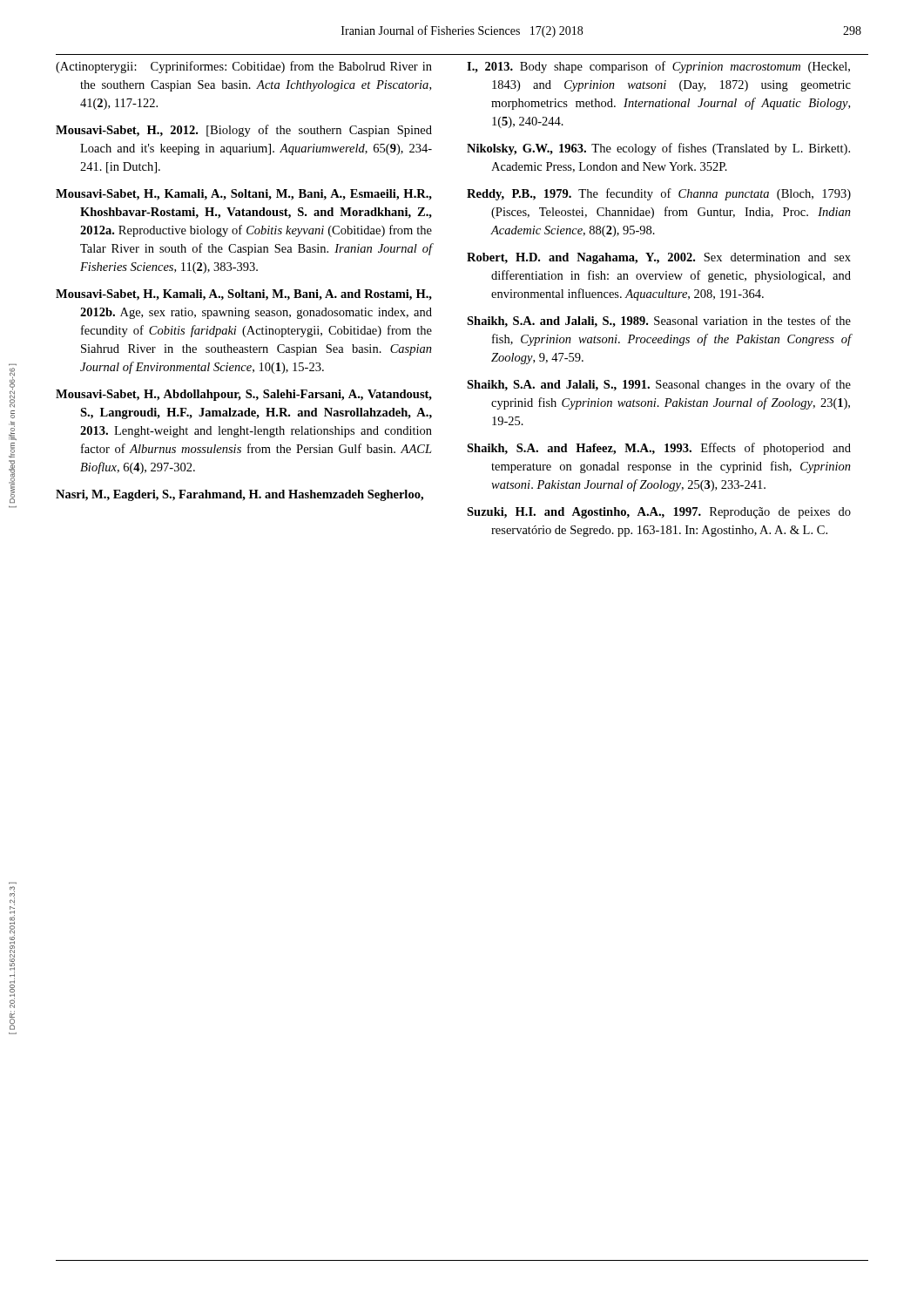The image size is (924, 1307).
Task: Locate the region starting "Mousavi-Sabet, H., Abdollahpour,"
Action: tap(244, 431)
